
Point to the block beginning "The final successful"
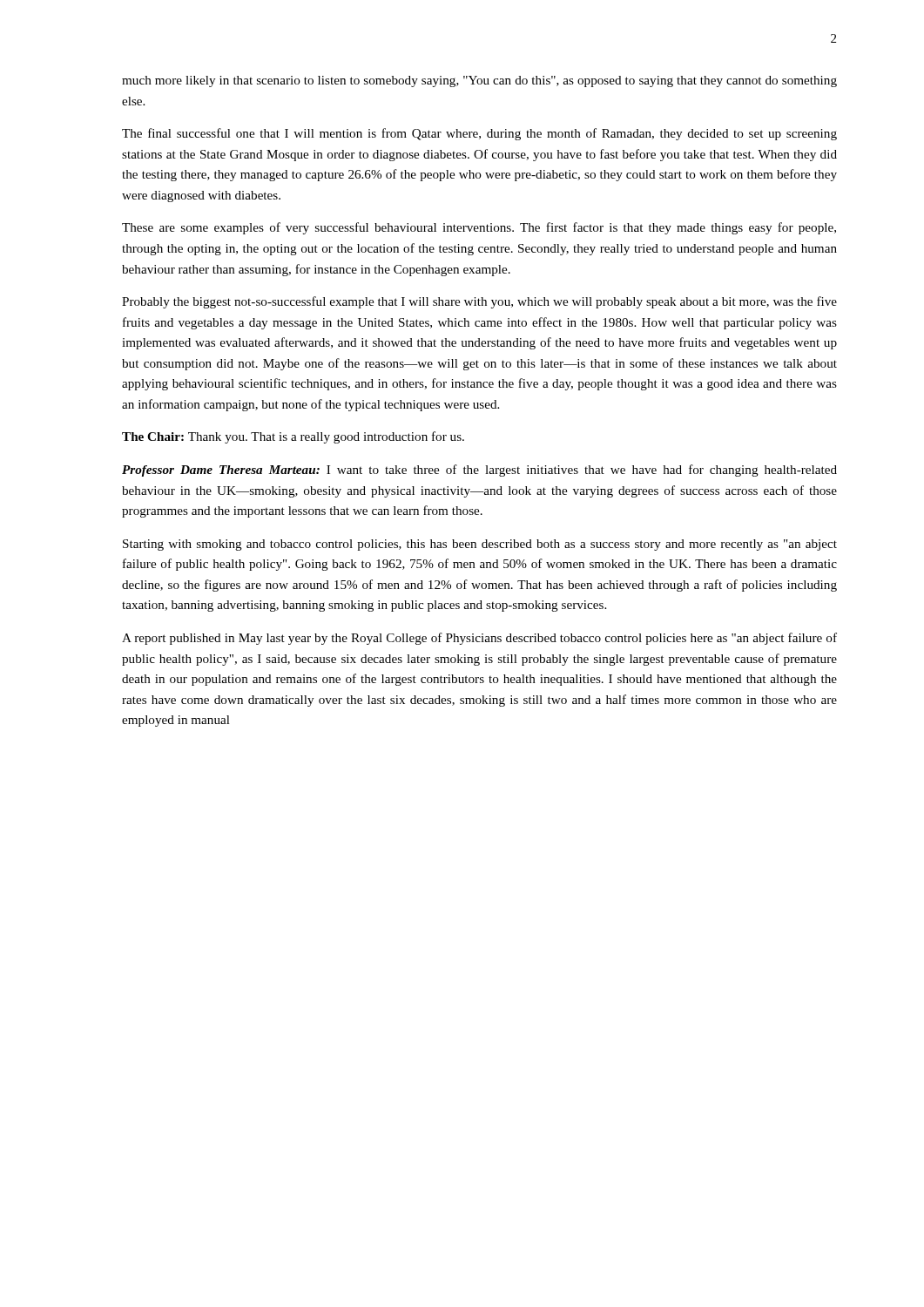coord(479,164)
